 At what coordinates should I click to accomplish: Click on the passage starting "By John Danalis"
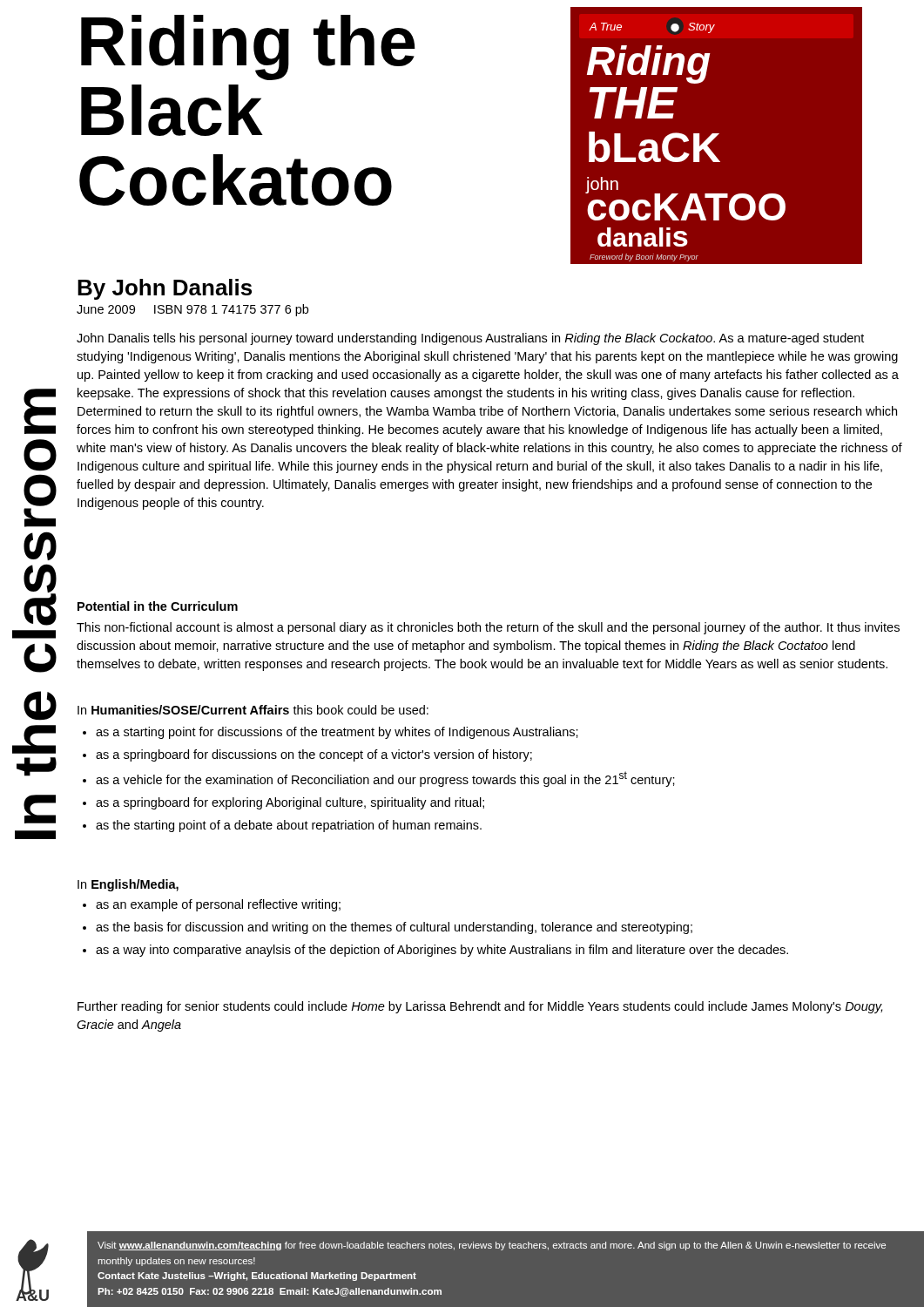[x=165, y=288]
